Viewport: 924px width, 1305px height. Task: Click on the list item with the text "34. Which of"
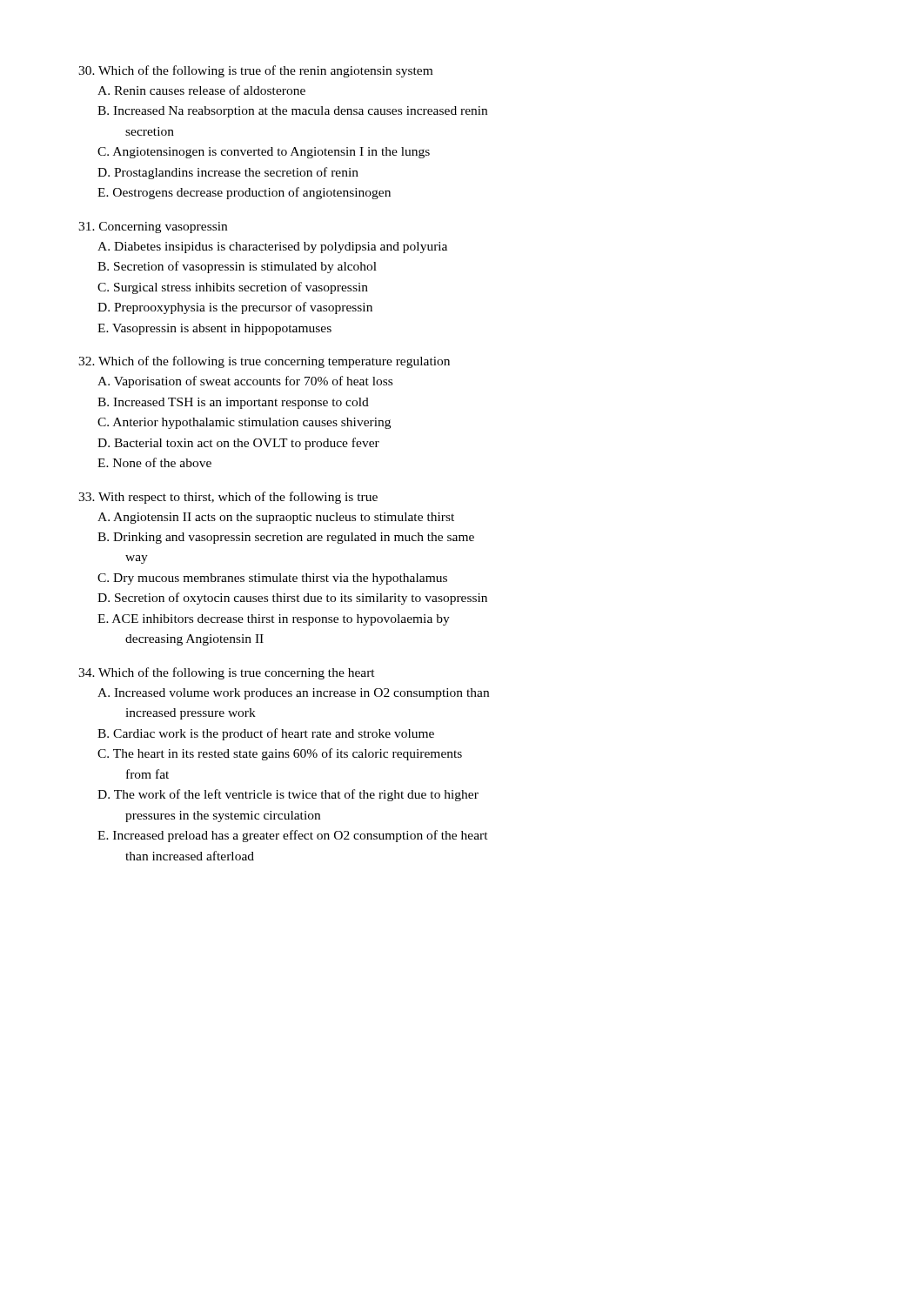[x=452, y=765]
